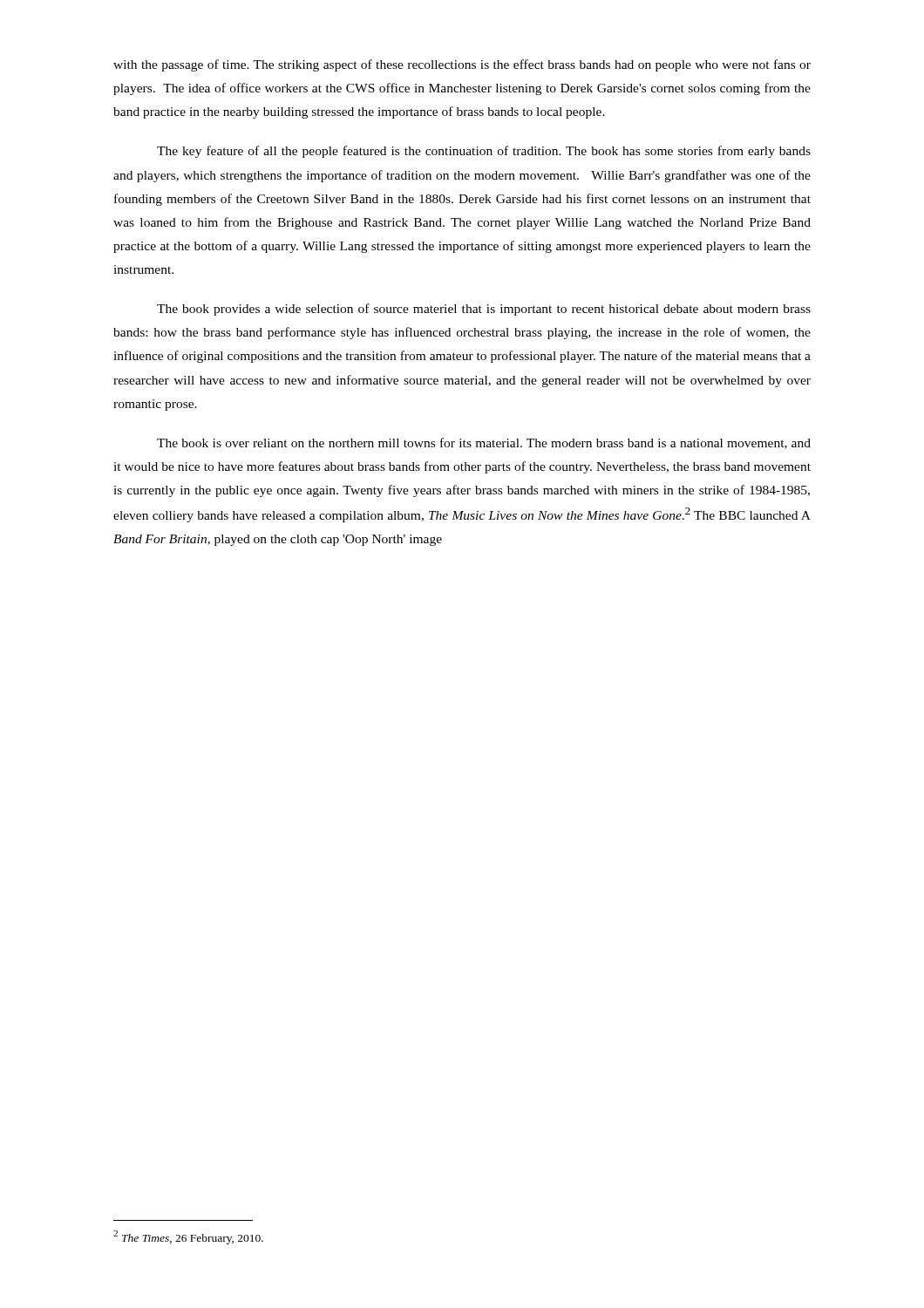
Task: Find "2 The Times, 26 February, 2010." on this page
Action: coord(188,1237)
